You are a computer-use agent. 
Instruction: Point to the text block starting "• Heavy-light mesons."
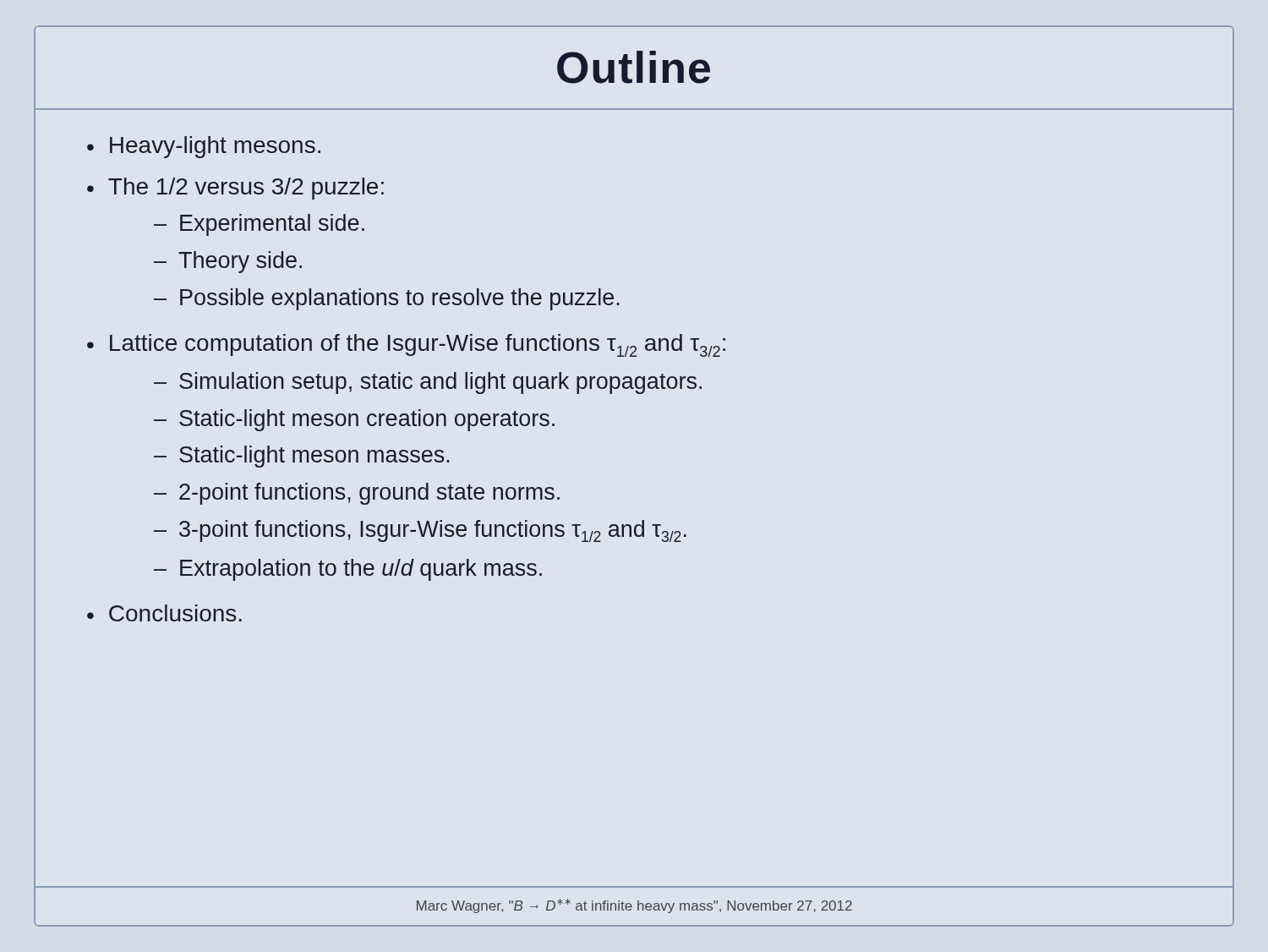pyautogui.click(x=204, y=146)
